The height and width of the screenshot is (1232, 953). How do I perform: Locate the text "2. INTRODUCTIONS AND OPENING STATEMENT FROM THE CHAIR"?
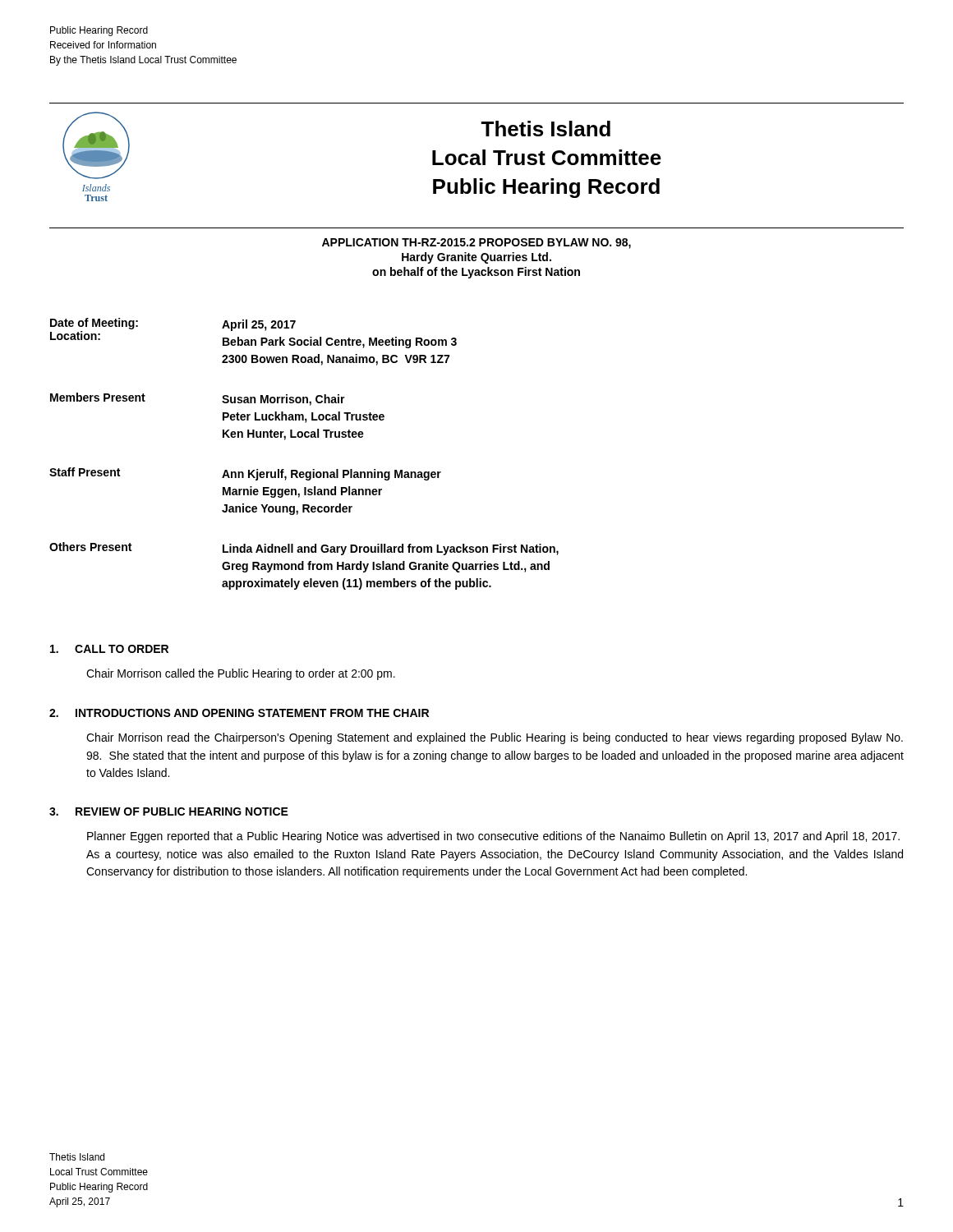tap(239, 713)
